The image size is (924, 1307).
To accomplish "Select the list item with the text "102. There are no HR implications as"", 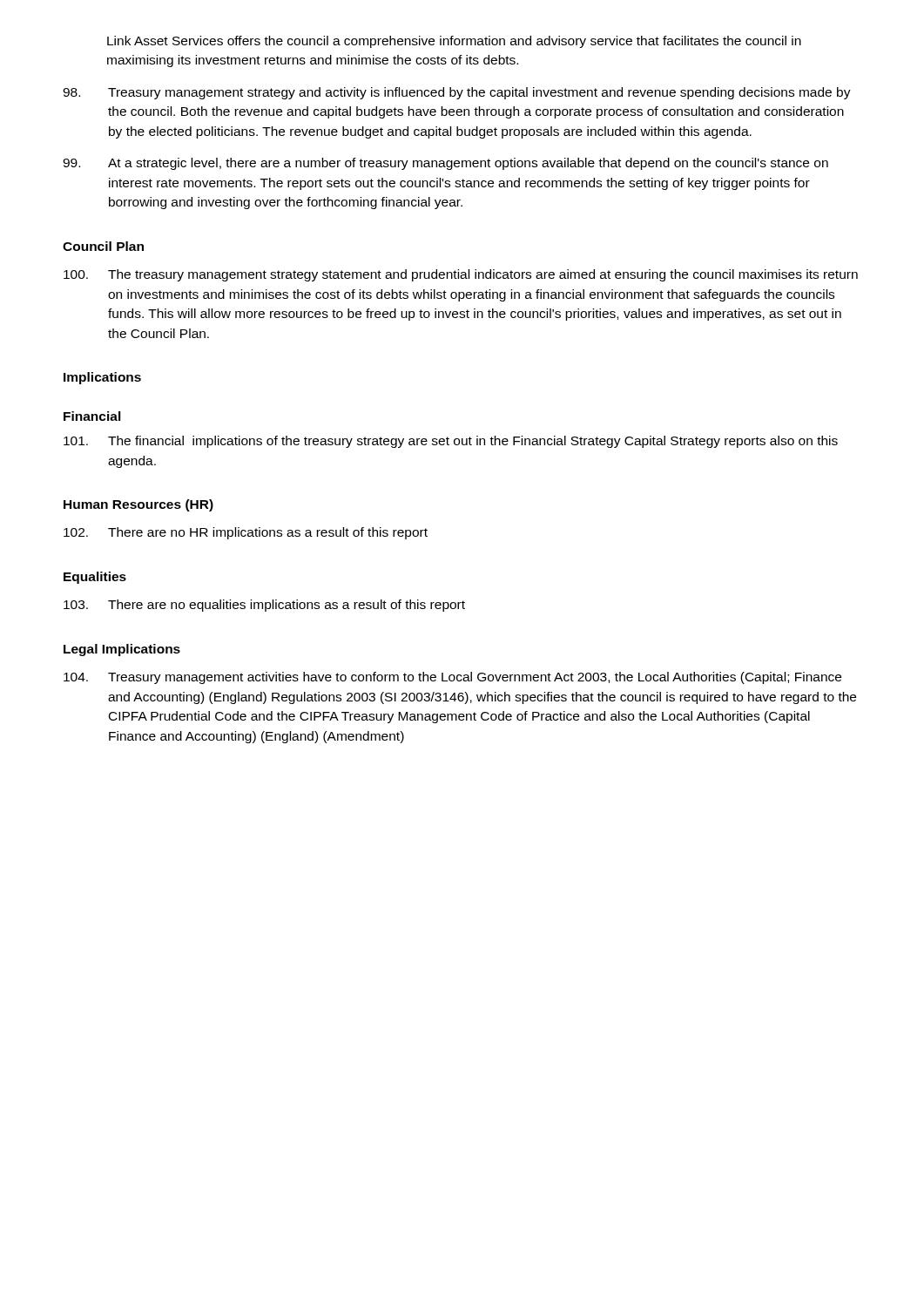I will click(246, 533).
